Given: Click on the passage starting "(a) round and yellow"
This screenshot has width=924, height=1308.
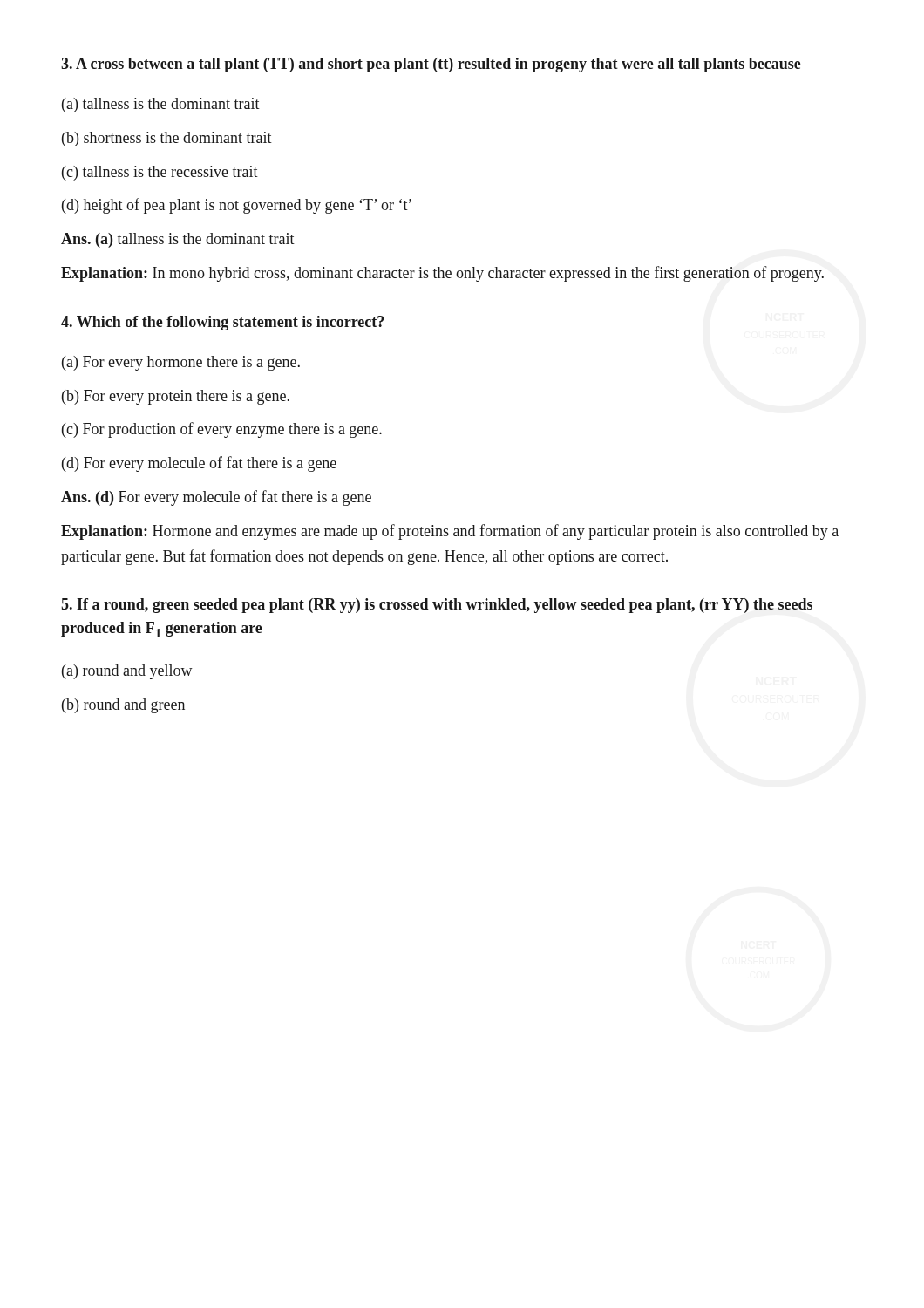Looking at the screenshot, I should 127,671.
